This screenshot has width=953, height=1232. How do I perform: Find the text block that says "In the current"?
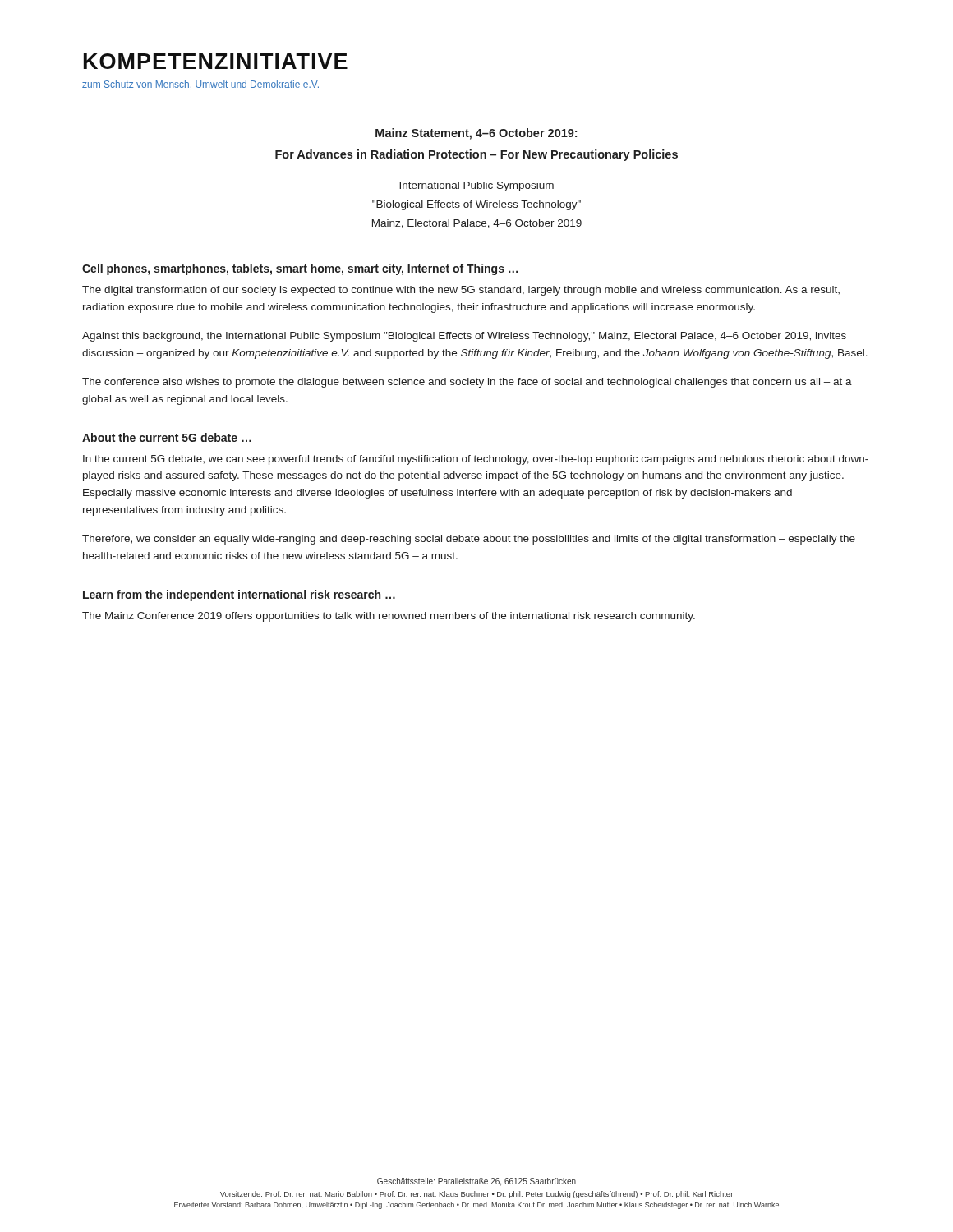click(475, 484)
